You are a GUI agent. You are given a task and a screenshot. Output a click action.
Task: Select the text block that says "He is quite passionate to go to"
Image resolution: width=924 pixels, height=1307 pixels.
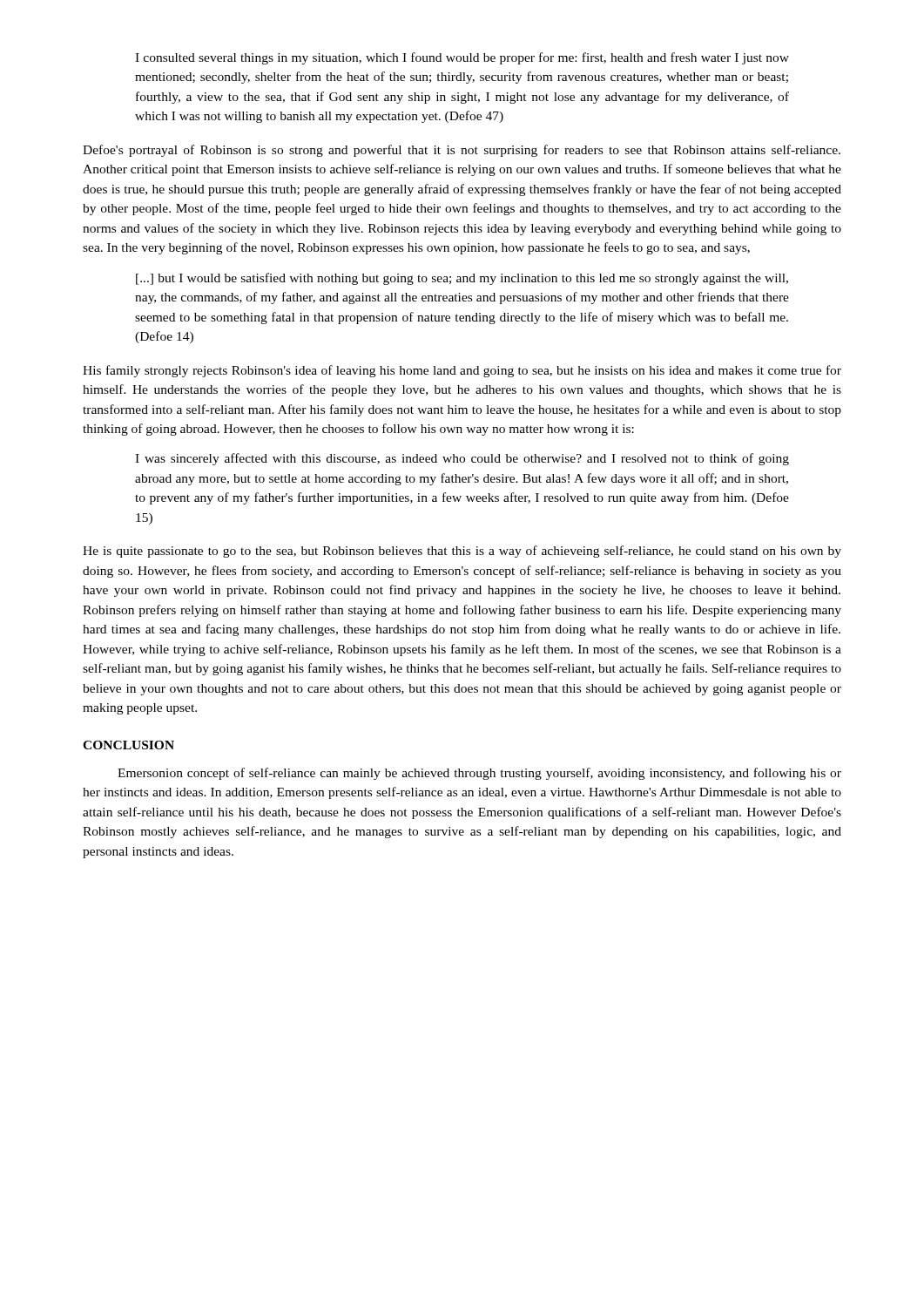coord(462,629)
